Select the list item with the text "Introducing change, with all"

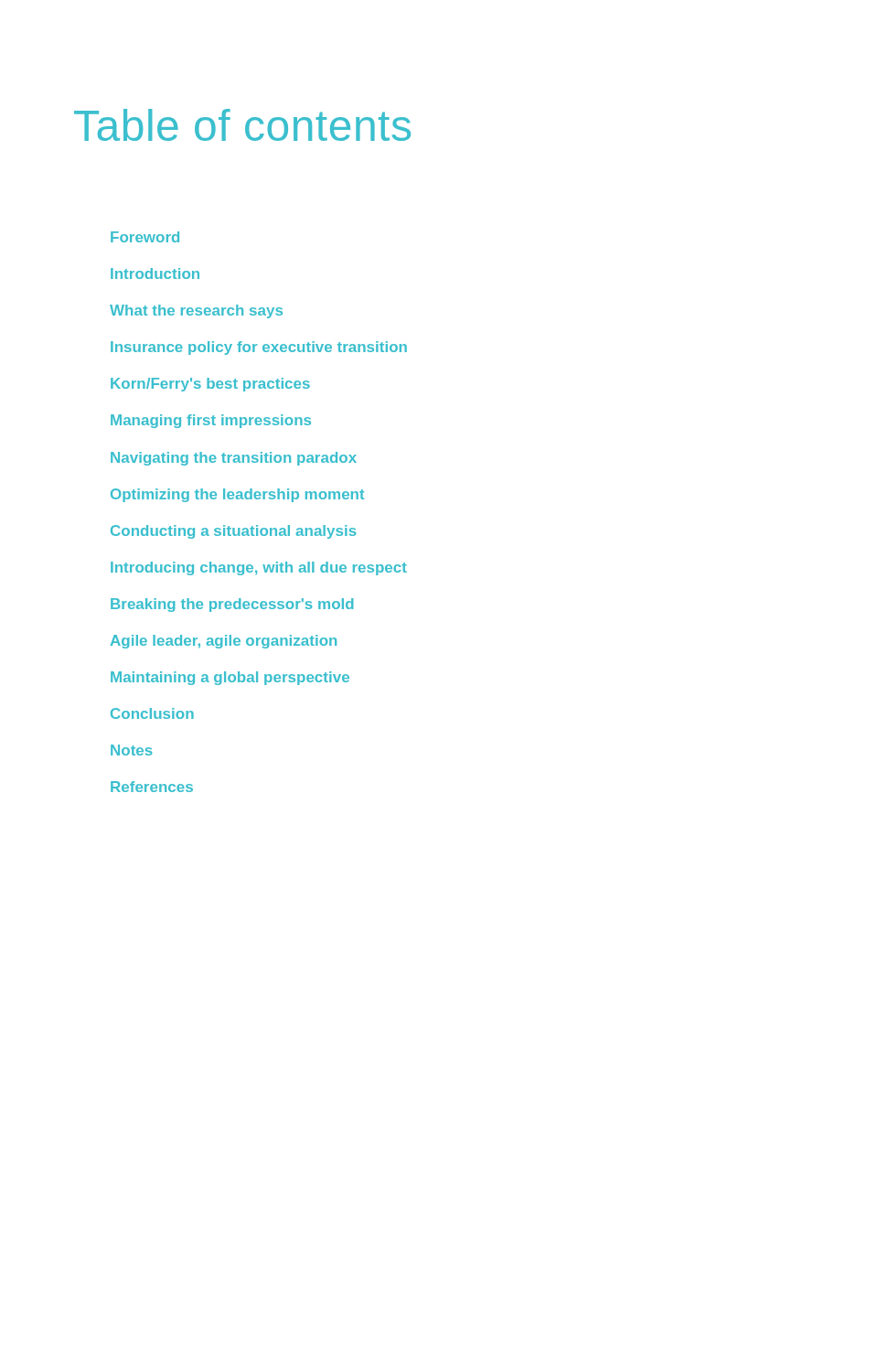(x=258, y=567)
